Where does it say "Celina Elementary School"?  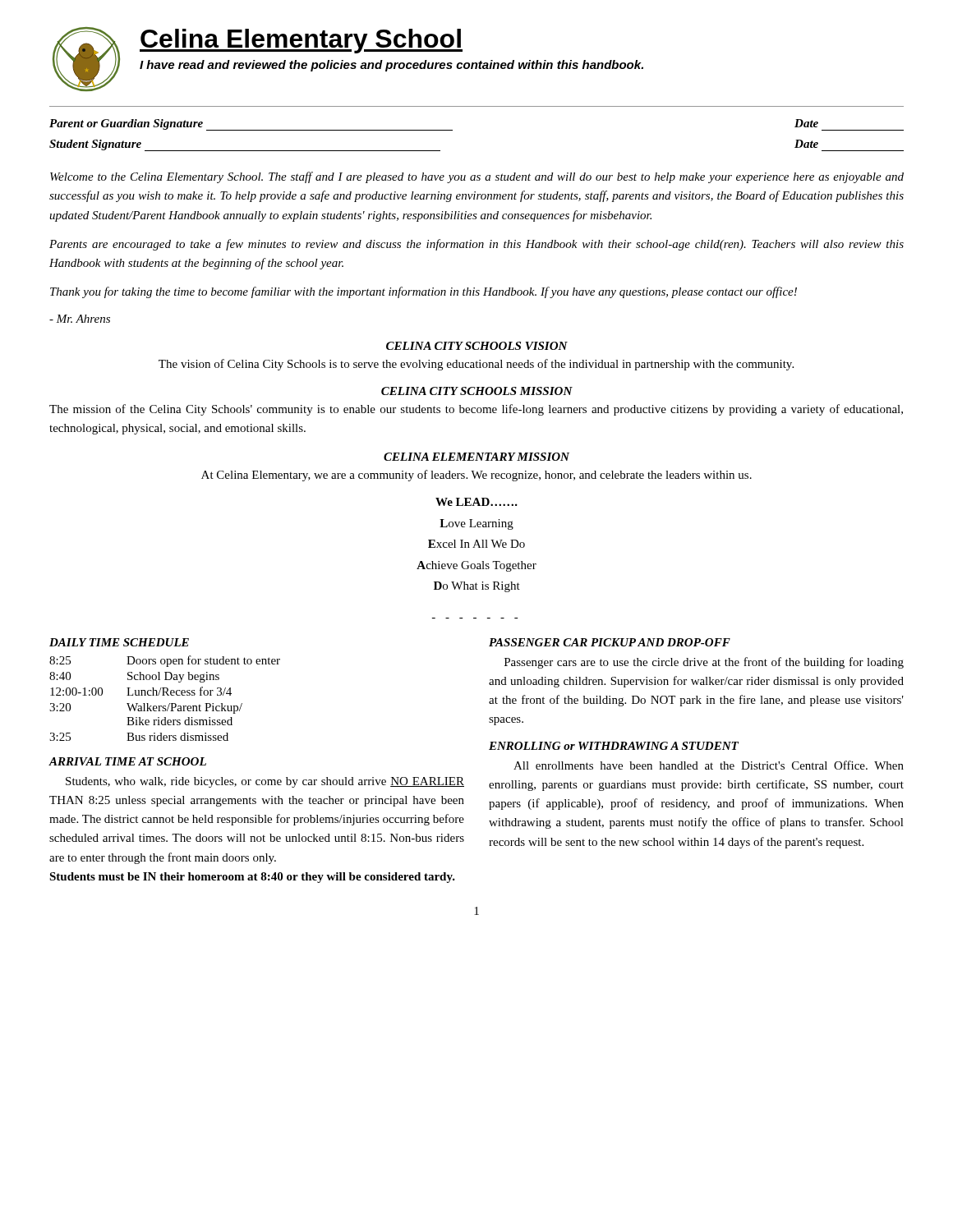pyautogui.click(x=301, y=39)
